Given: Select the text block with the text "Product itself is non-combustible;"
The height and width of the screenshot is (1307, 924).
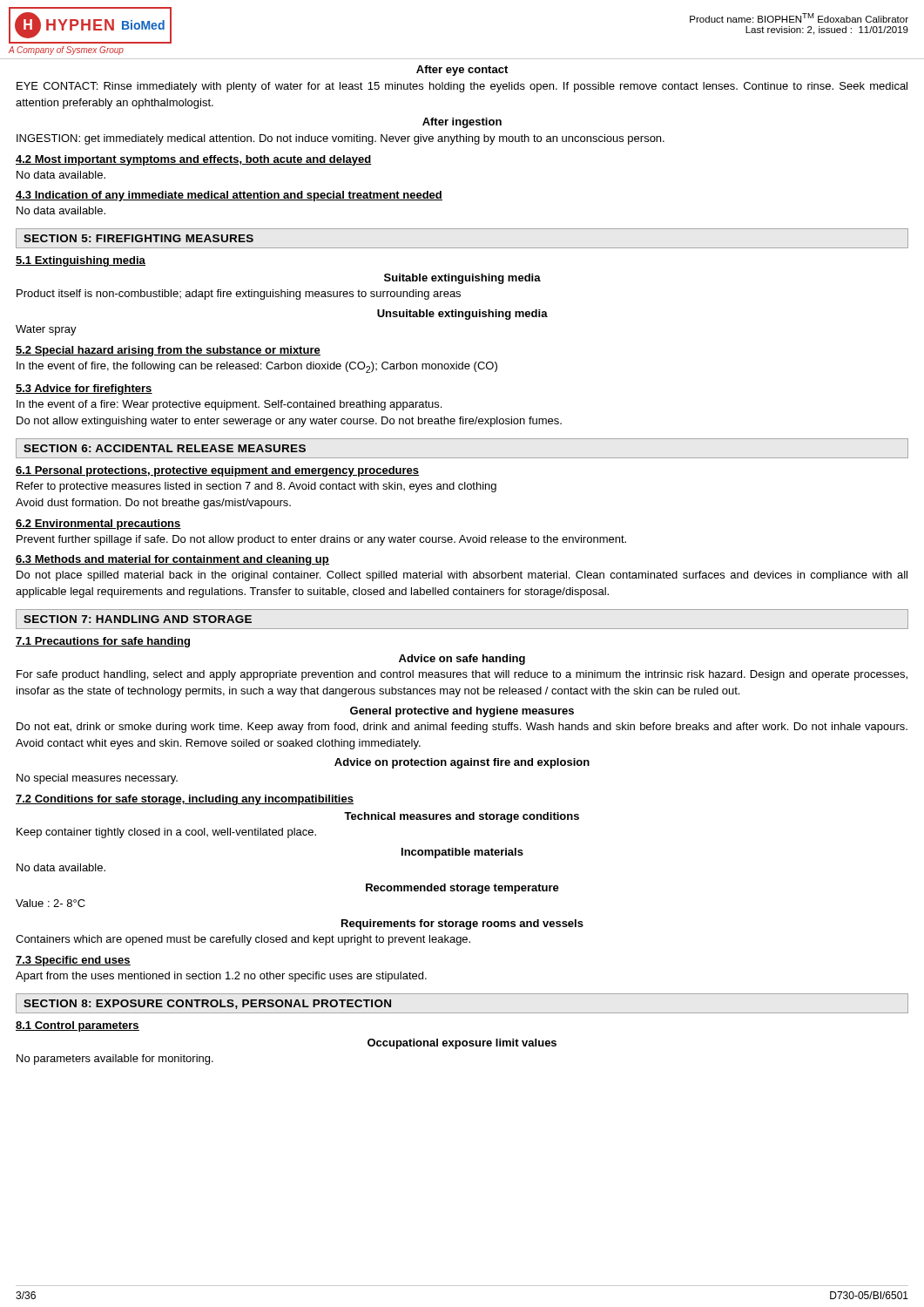Looking at the screenshot, I should (238, 293).
